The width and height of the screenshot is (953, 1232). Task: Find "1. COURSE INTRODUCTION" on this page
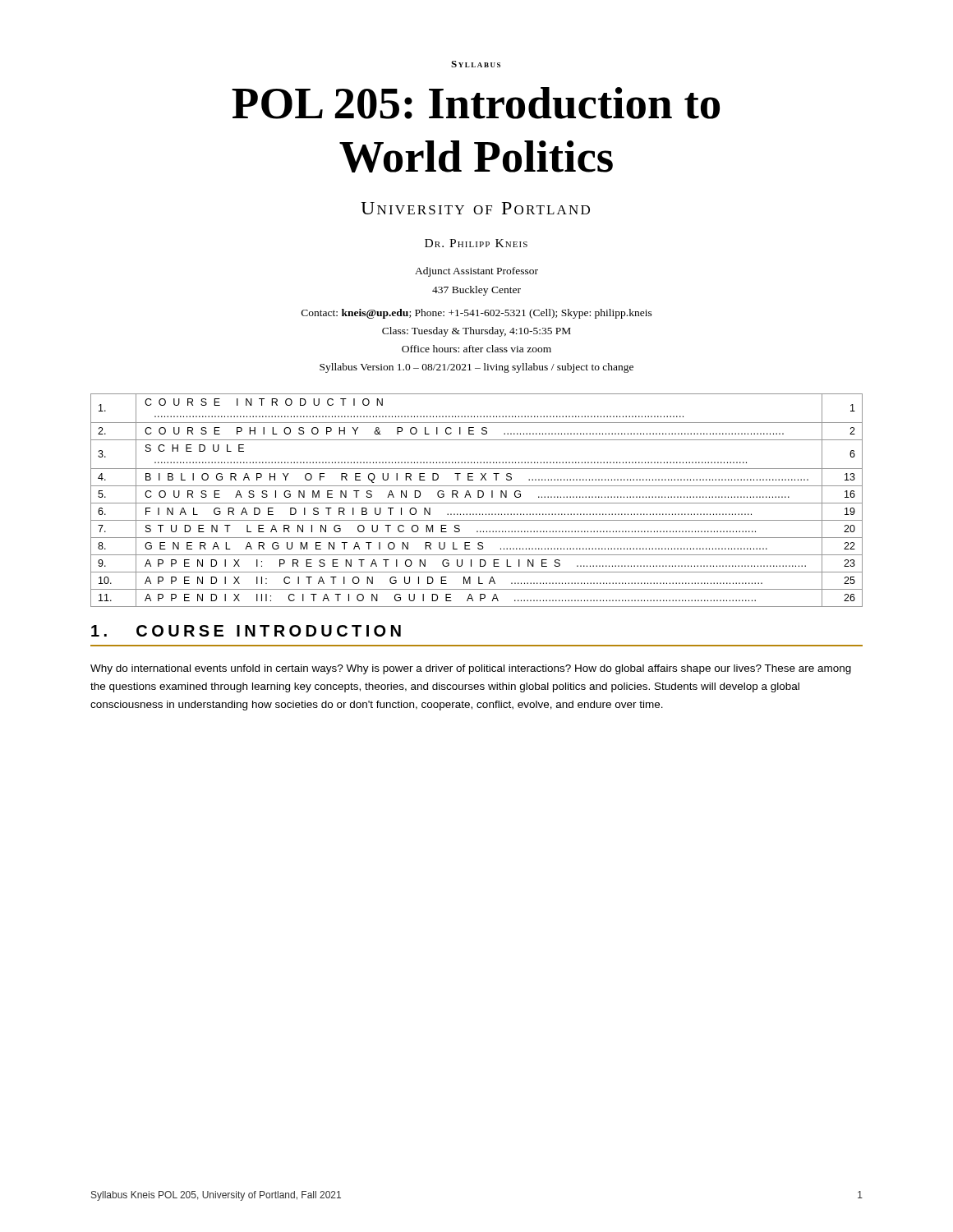coord(246,631)
